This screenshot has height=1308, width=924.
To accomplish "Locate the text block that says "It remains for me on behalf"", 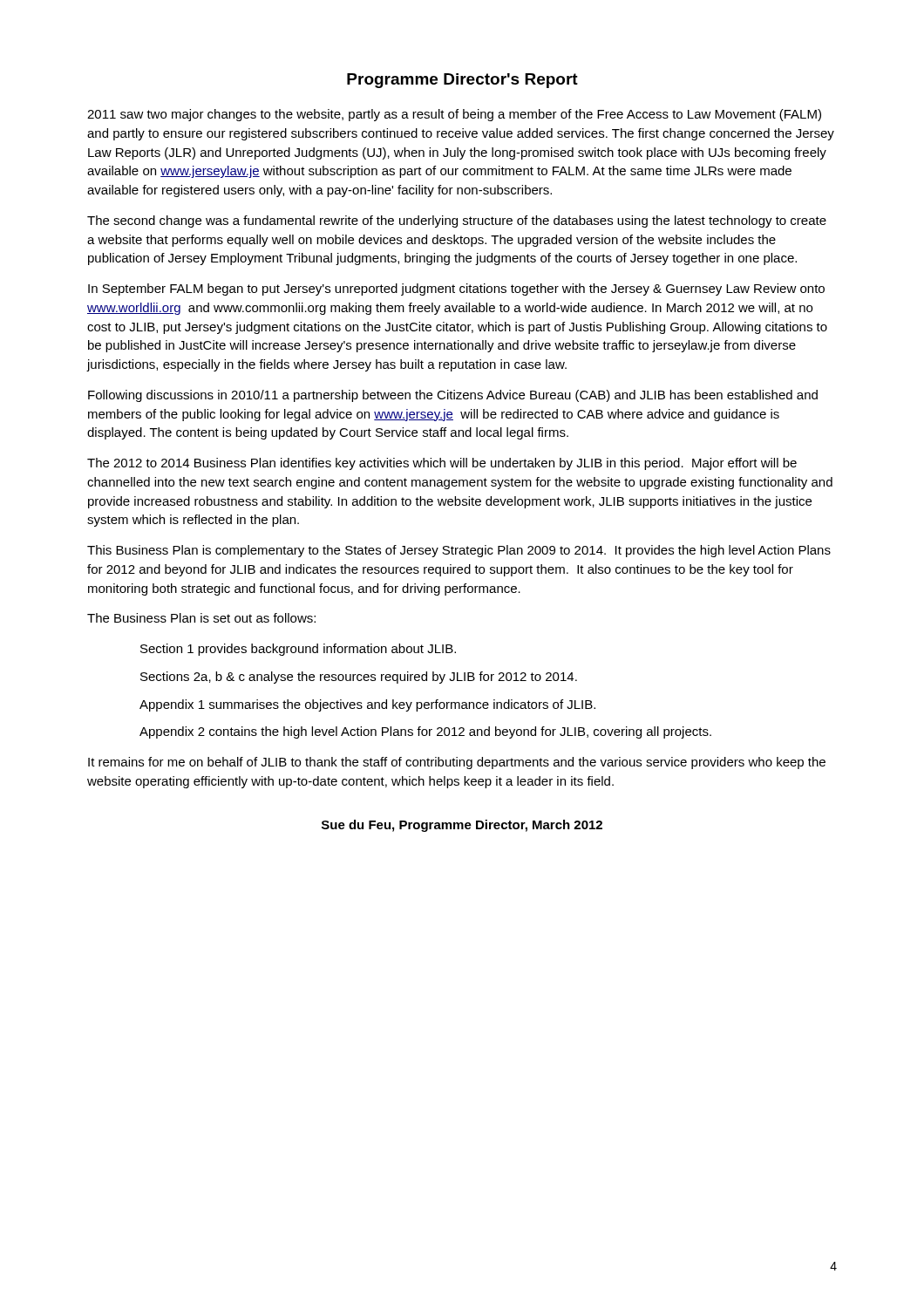I will [457, 771].
